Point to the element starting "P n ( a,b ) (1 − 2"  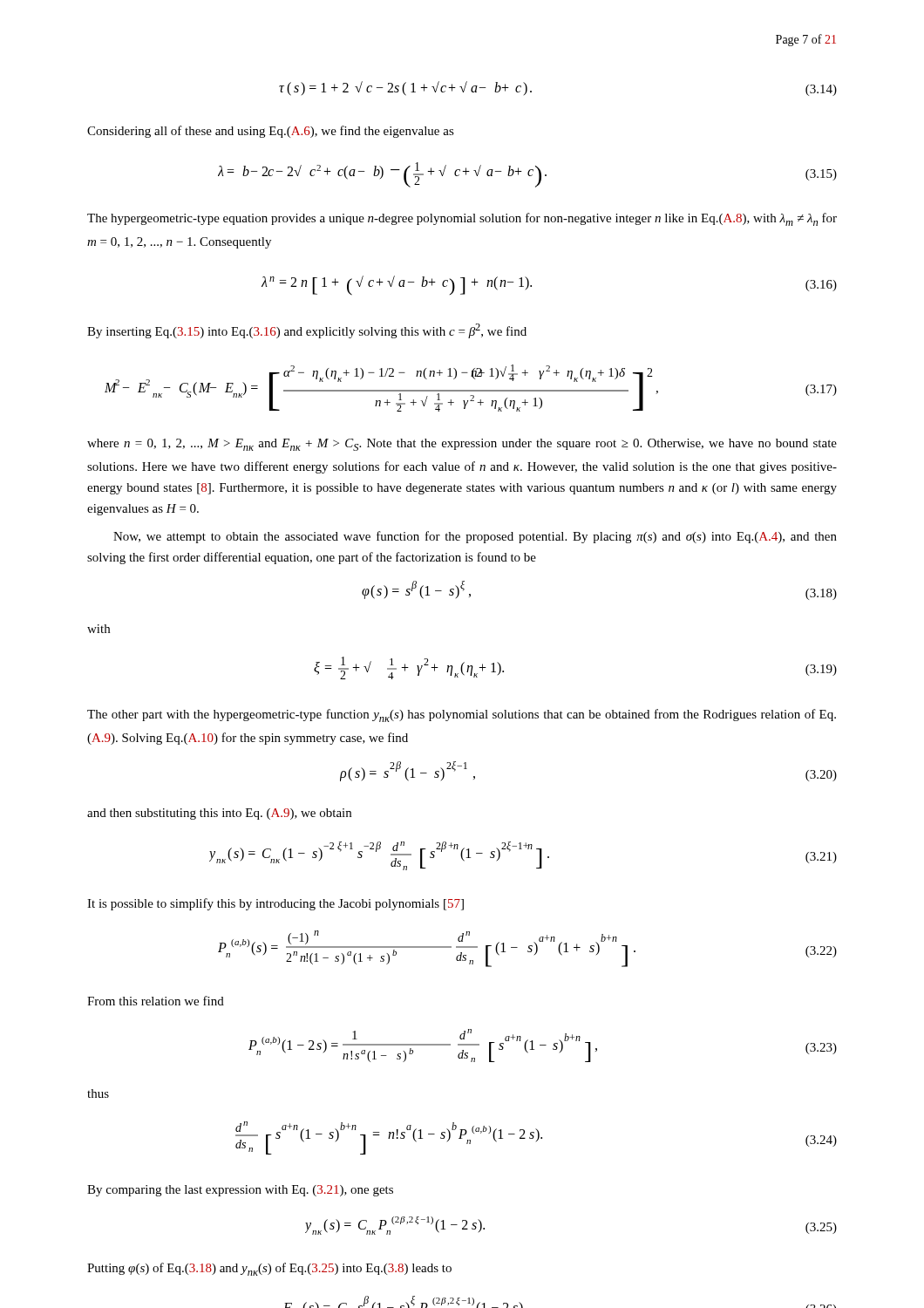(x=543, y=1047)
